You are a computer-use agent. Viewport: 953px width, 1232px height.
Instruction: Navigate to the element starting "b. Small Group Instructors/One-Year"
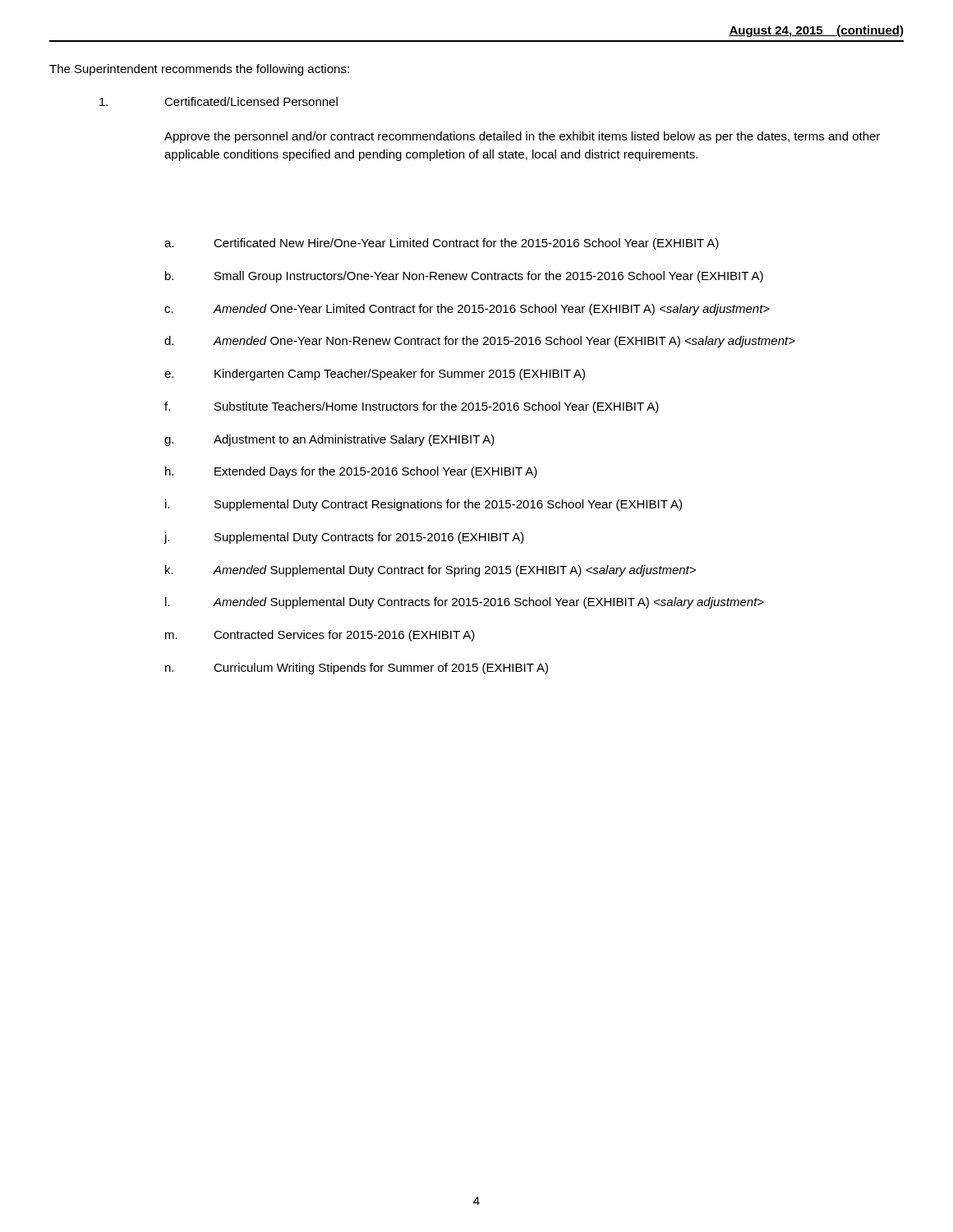click(534, 276)
